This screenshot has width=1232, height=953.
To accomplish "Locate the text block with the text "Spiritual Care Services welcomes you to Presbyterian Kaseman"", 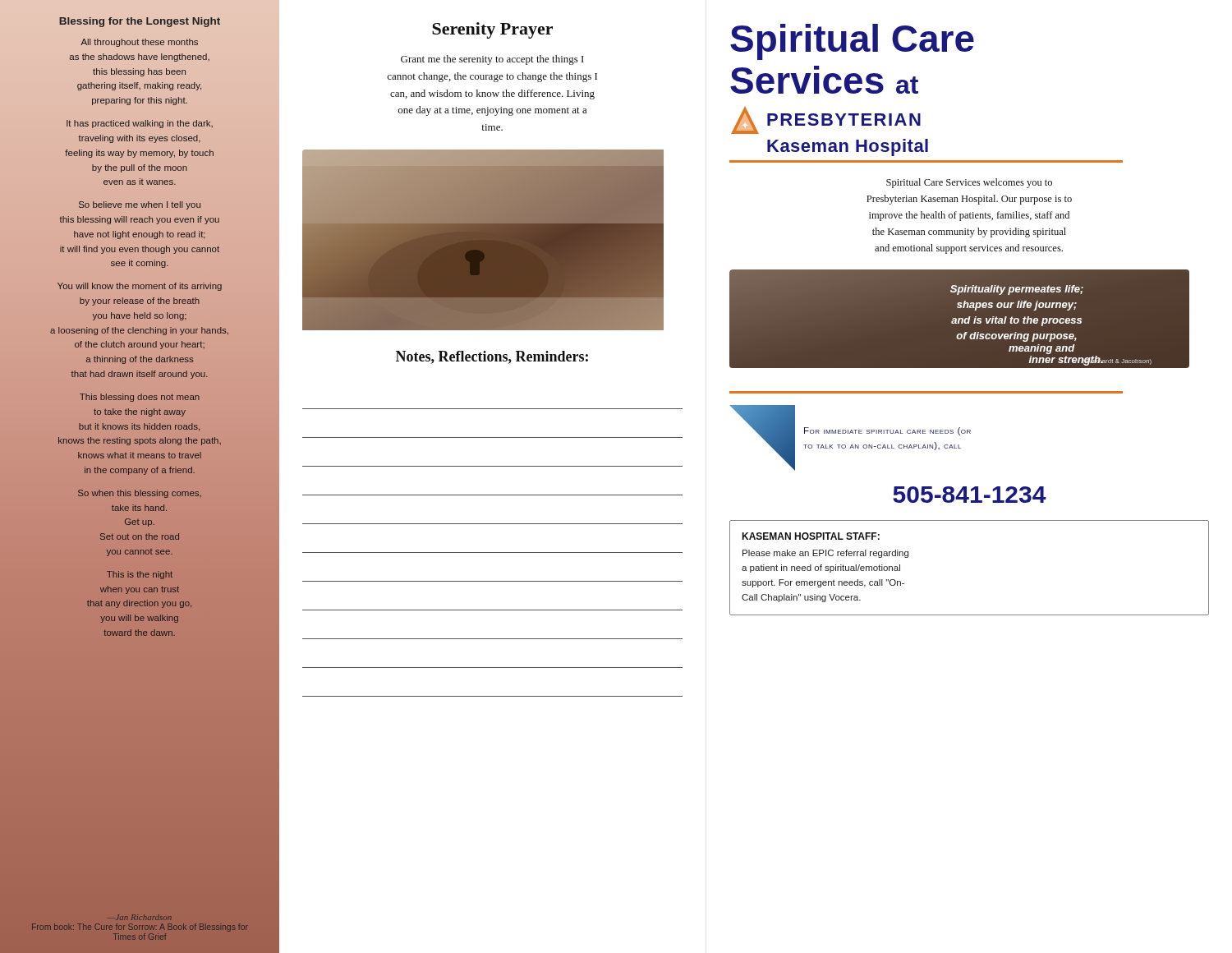I will [969, 215].
